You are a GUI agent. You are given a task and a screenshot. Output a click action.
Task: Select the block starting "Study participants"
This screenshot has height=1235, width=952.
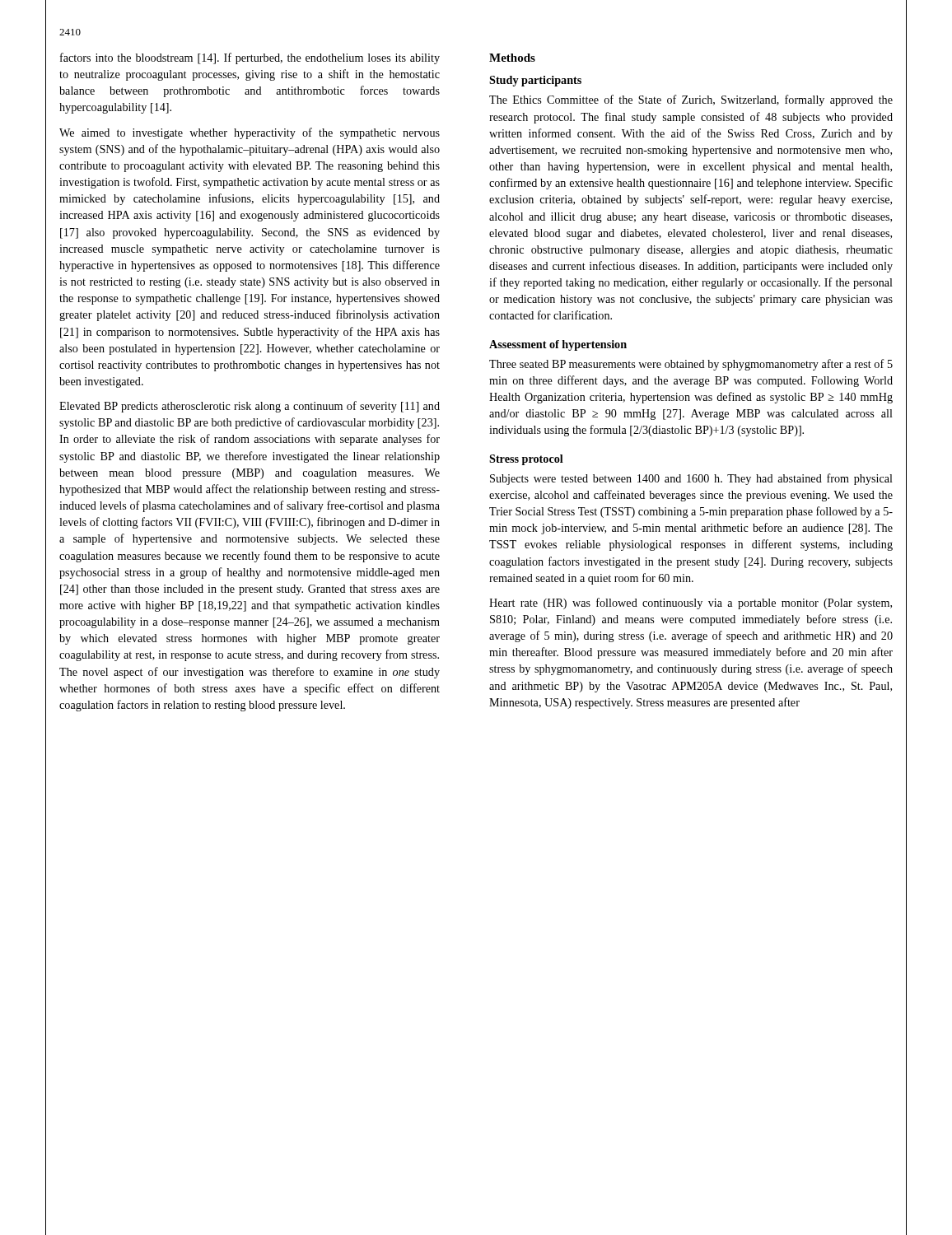pos(535,80)
